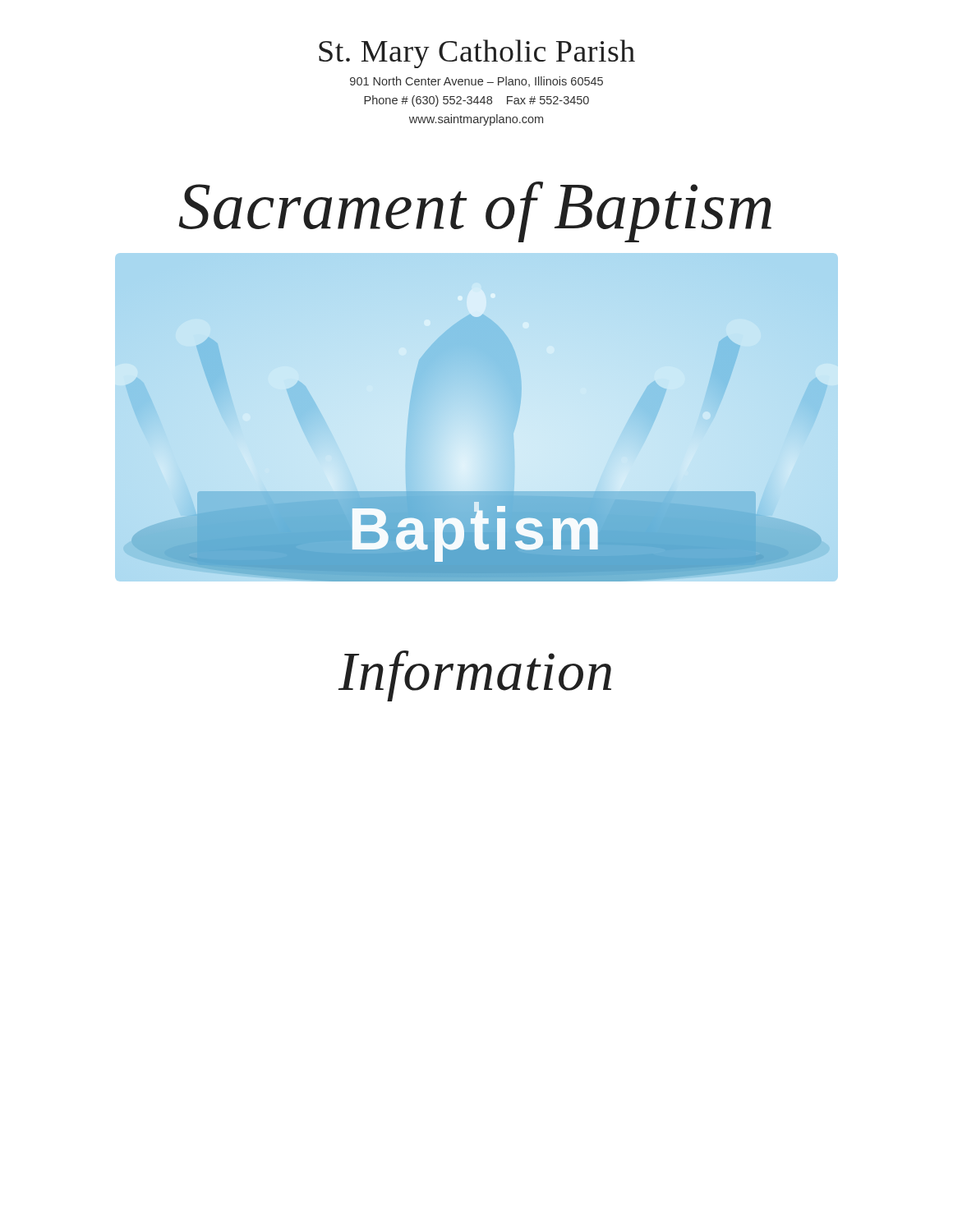Locate the text "@font-face {} Sacrament of Baptism"

476,199
